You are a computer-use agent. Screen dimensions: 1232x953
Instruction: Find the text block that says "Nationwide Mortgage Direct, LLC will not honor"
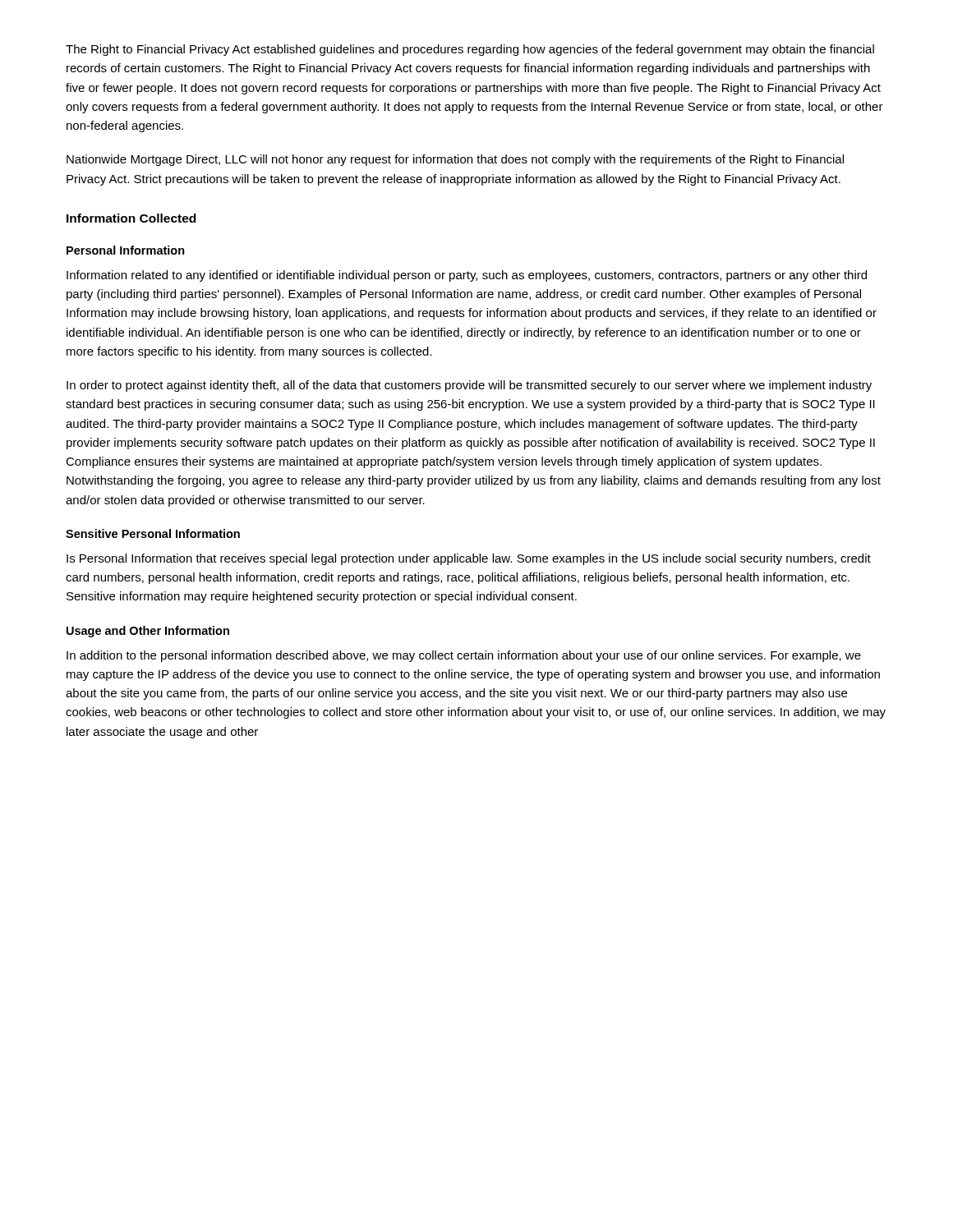click(455, 169)
